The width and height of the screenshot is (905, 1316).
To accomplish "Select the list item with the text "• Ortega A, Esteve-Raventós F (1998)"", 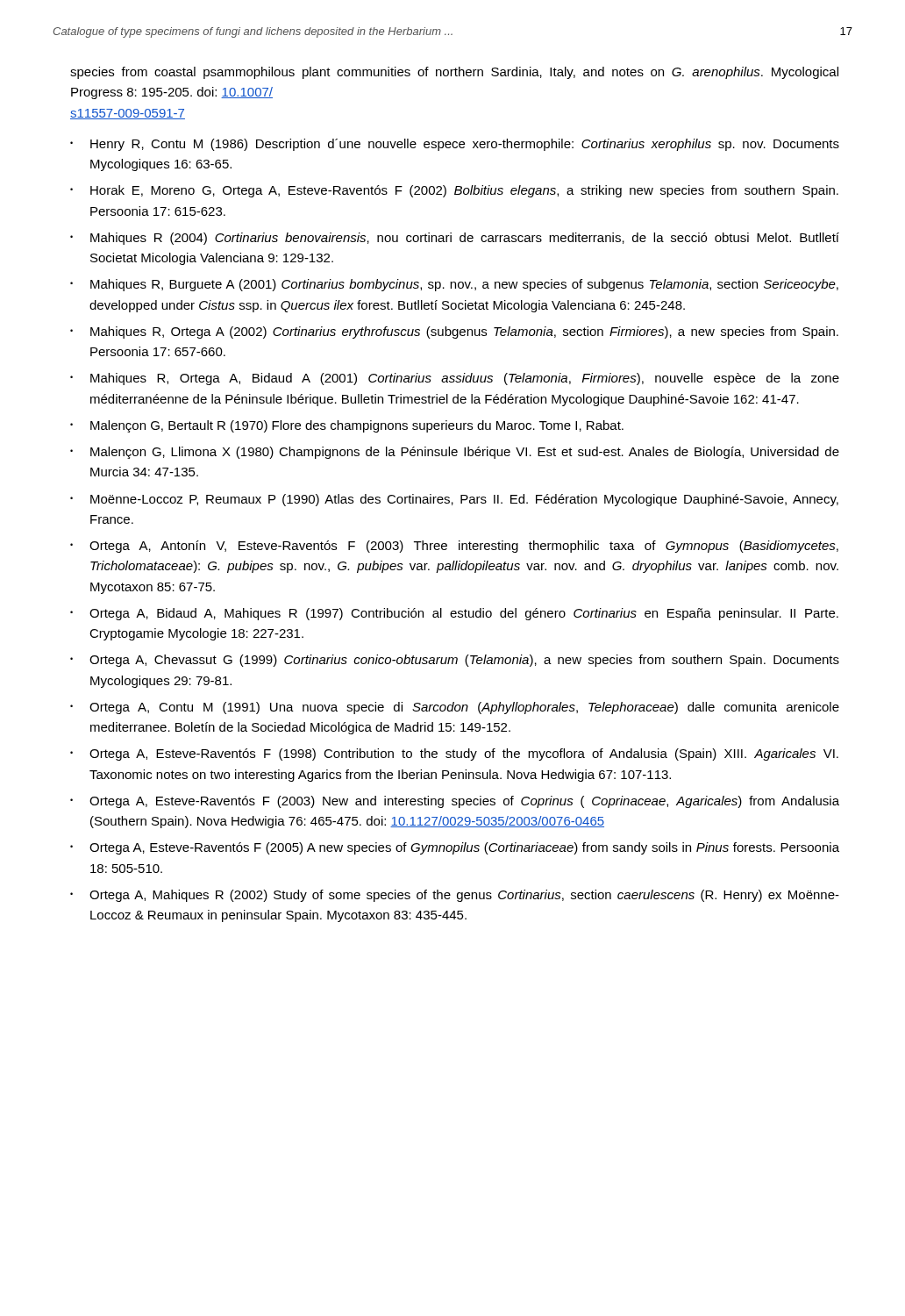I will tap(455, 764).
